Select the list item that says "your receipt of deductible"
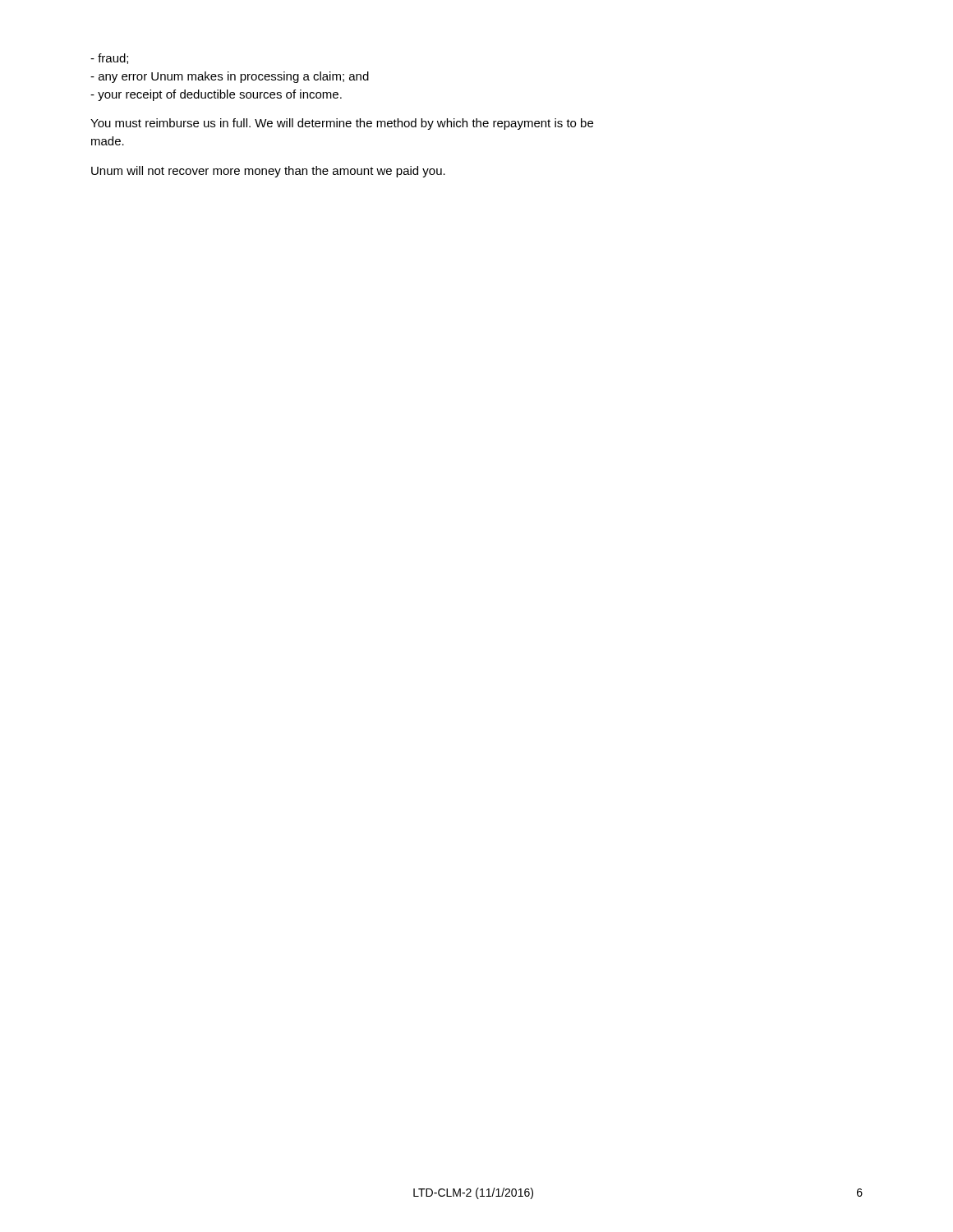Image resolution: width=953 pixels, height=1232 pixels. 216,94
